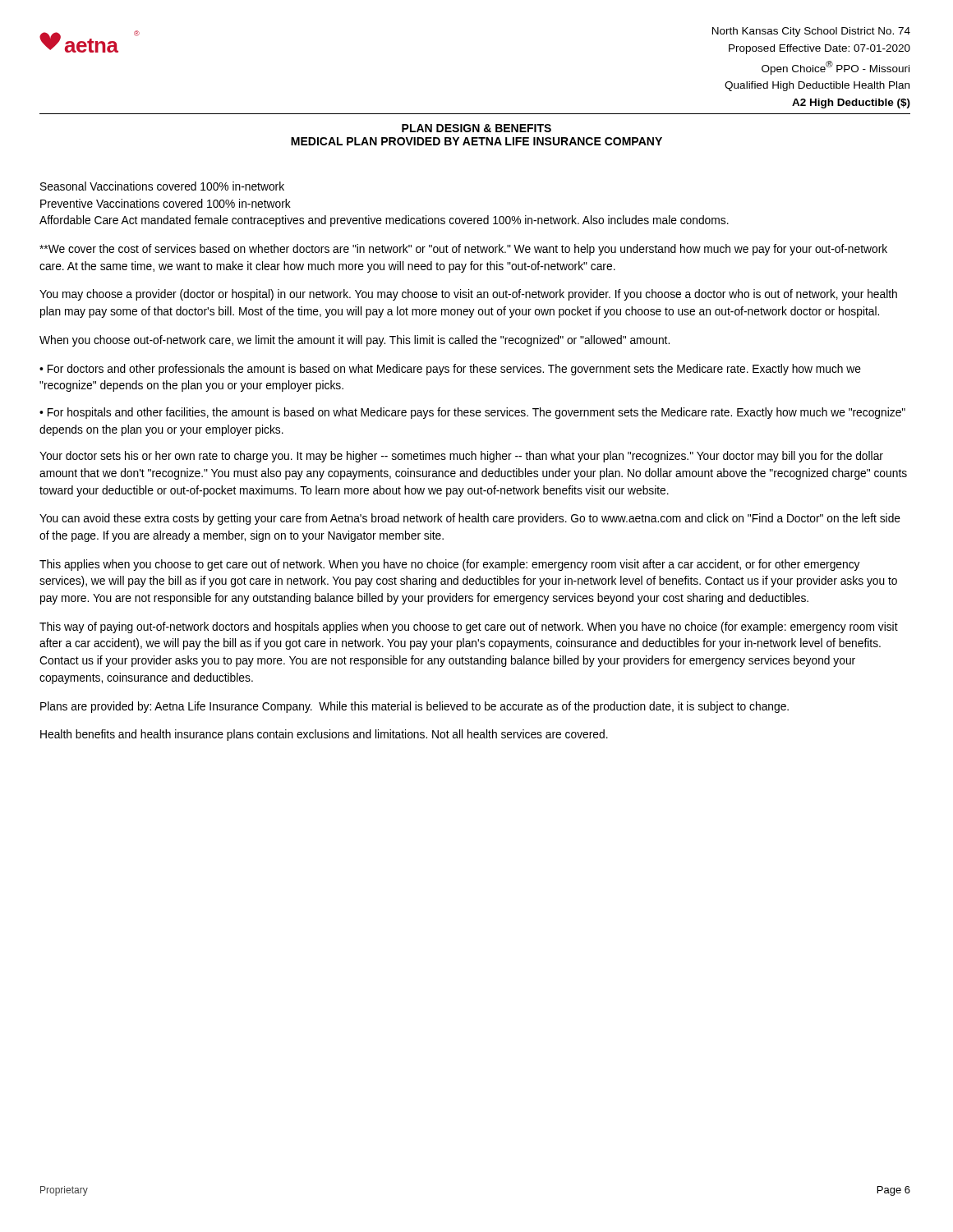
Task: Locate the title that opens with "PLAN DESIGN & BENEFITS"
Action: coord(476,135)
